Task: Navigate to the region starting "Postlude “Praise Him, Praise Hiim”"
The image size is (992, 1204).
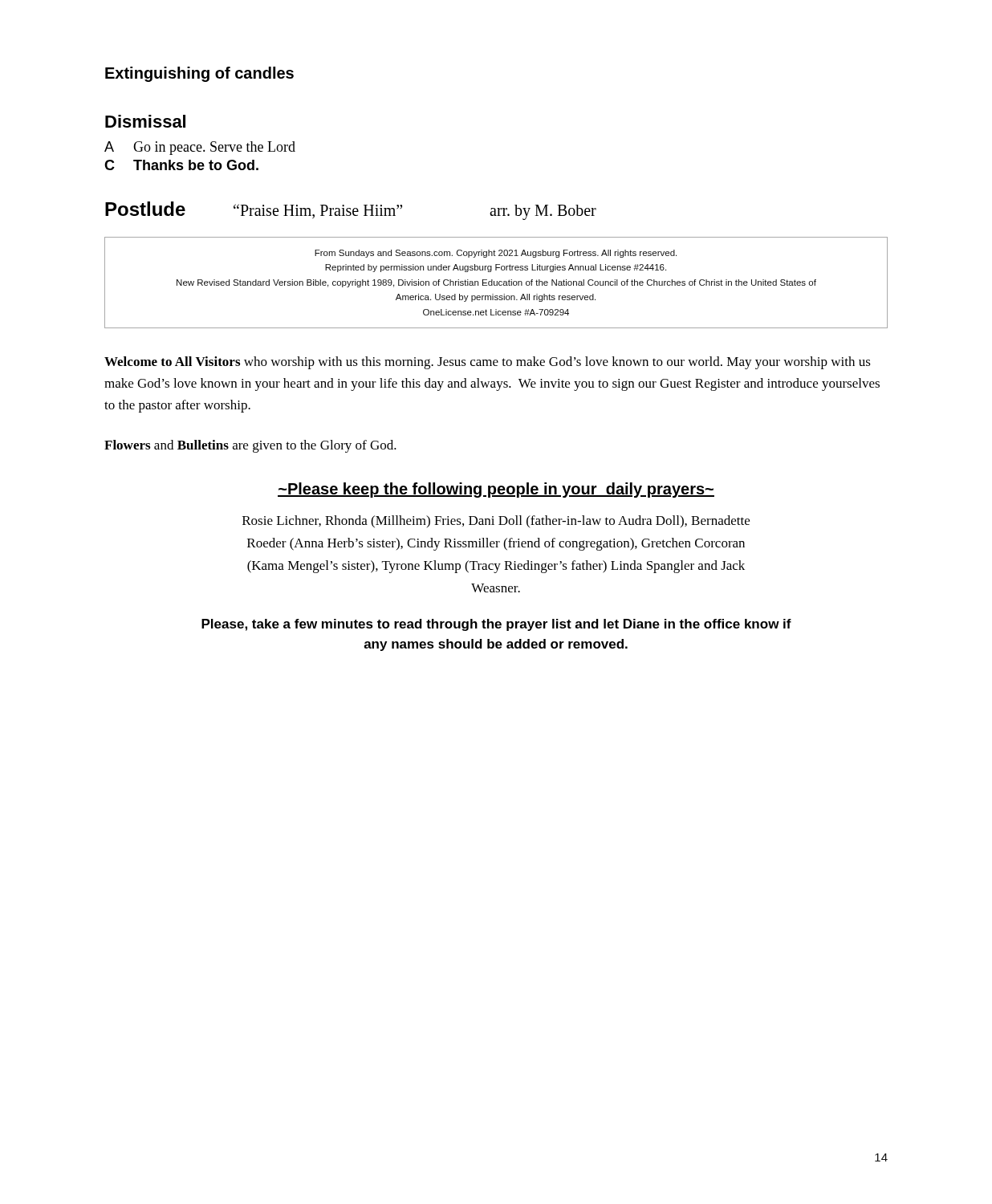Action: coord(350,209)
